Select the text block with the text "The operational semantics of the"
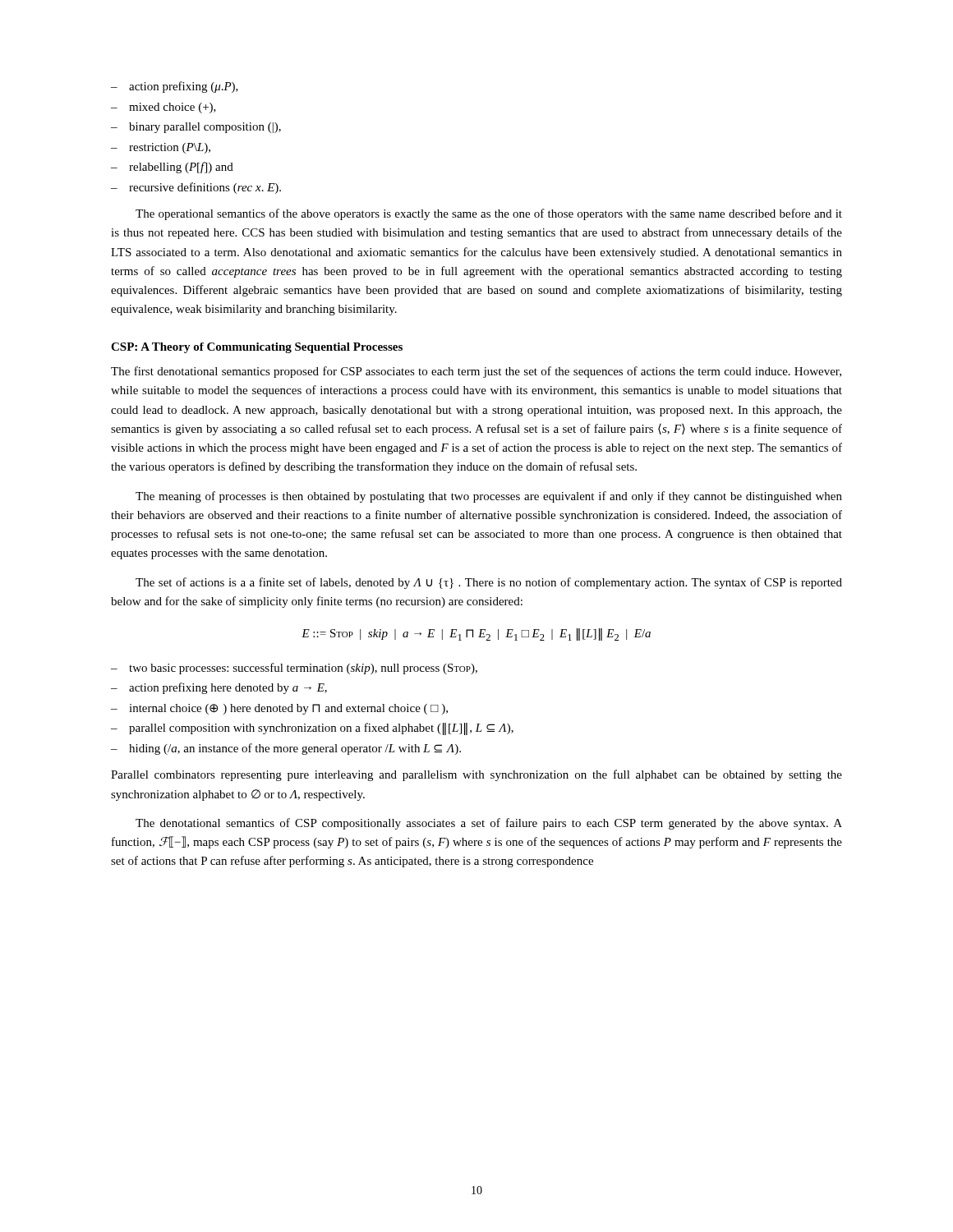 click(x=476, y=261)
